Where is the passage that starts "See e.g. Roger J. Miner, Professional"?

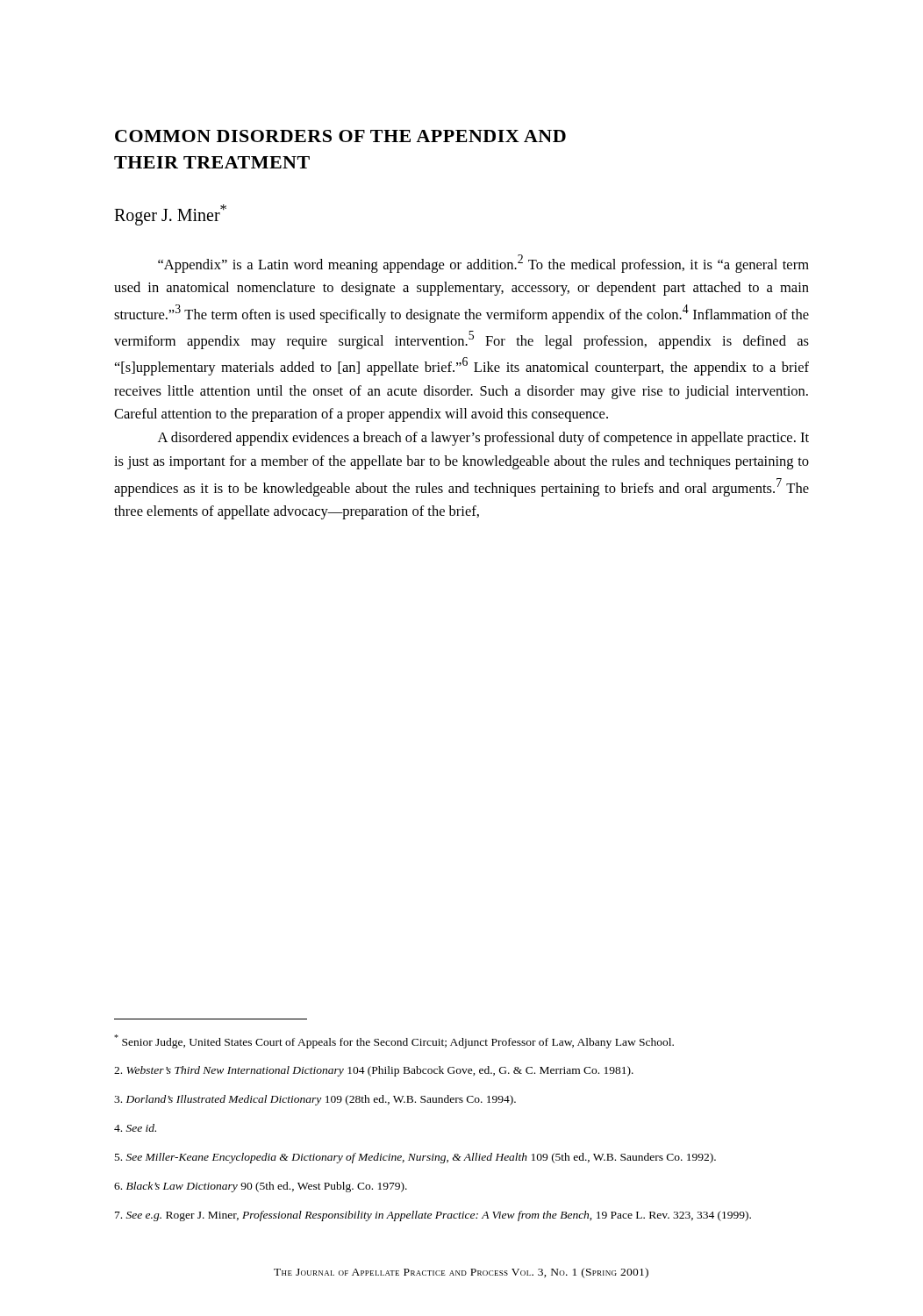click(x=462, y=1215)
